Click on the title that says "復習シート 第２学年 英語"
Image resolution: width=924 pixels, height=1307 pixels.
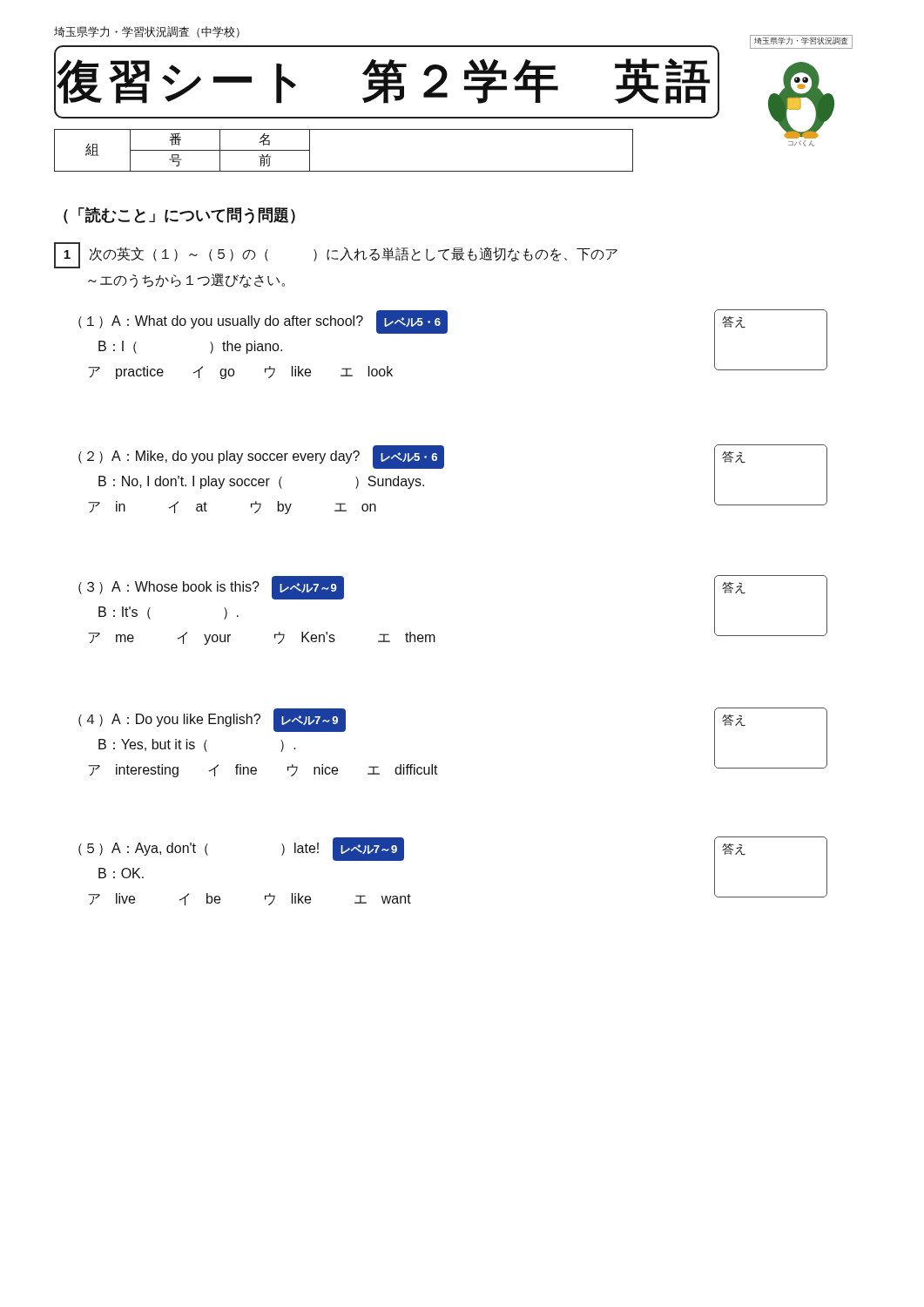(x=387, y=82)
